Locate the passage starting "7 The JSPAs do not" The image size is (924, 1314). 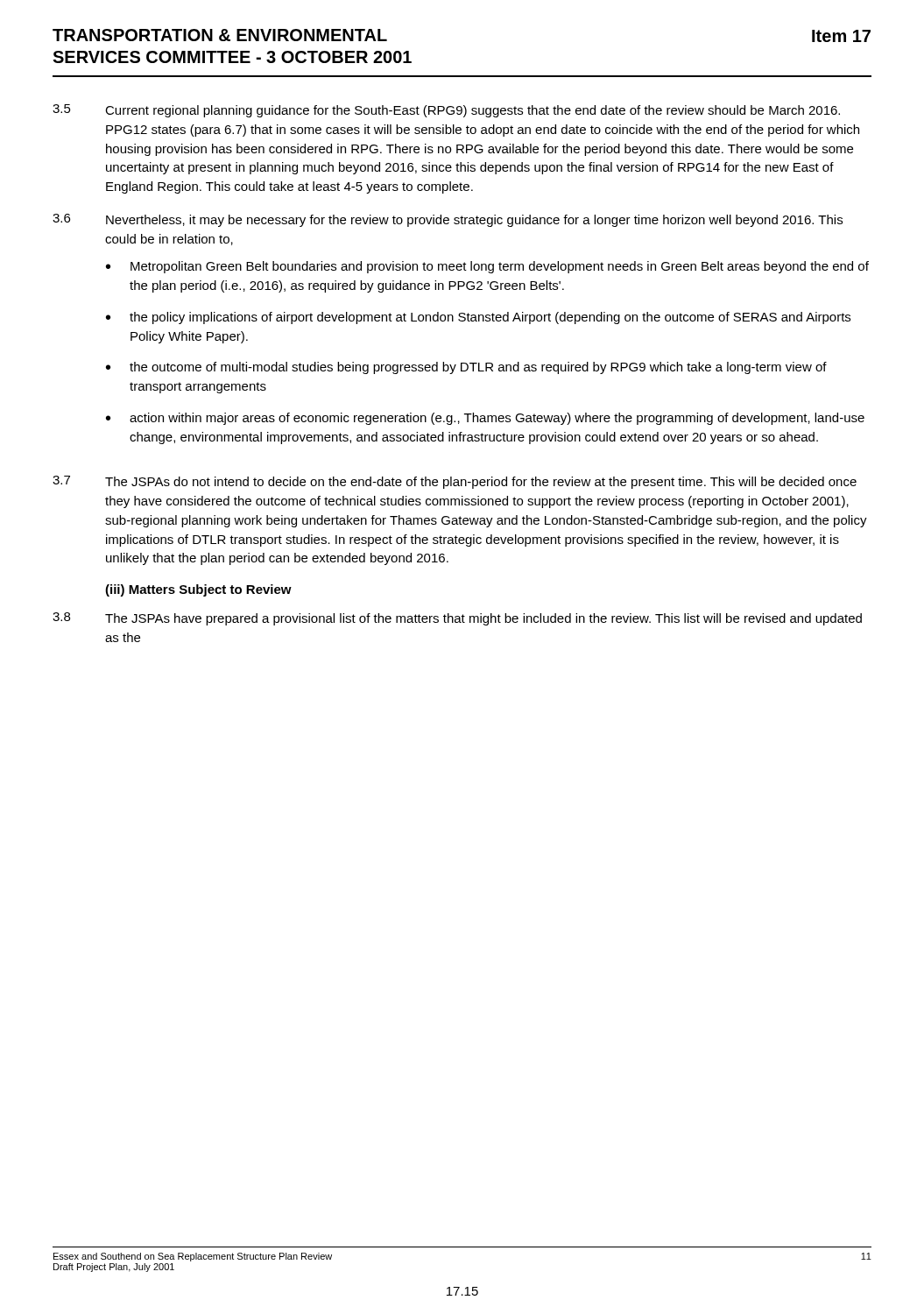(462, 520)
